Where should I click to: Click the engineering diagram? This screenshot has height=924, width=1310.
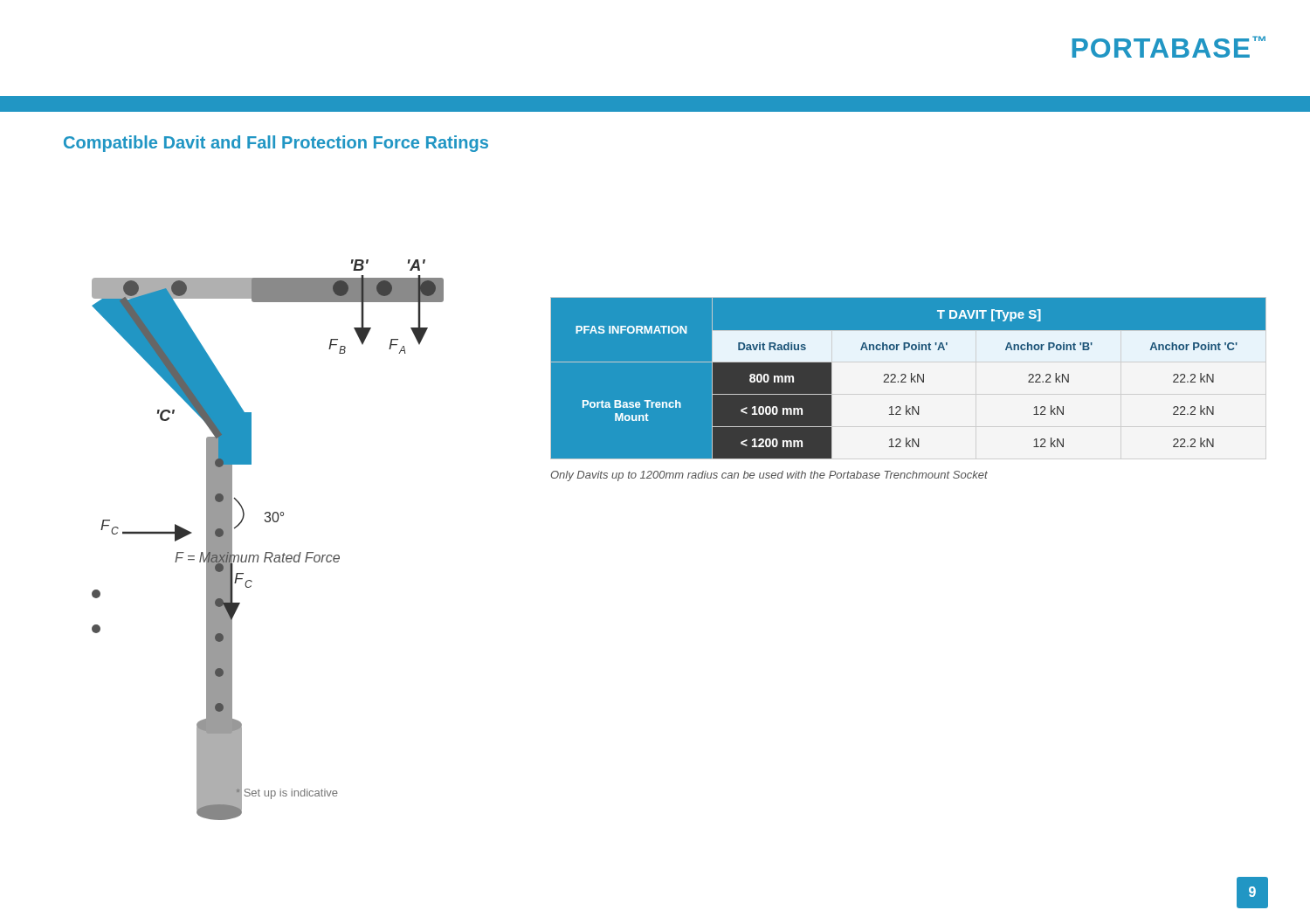point(288,498)
